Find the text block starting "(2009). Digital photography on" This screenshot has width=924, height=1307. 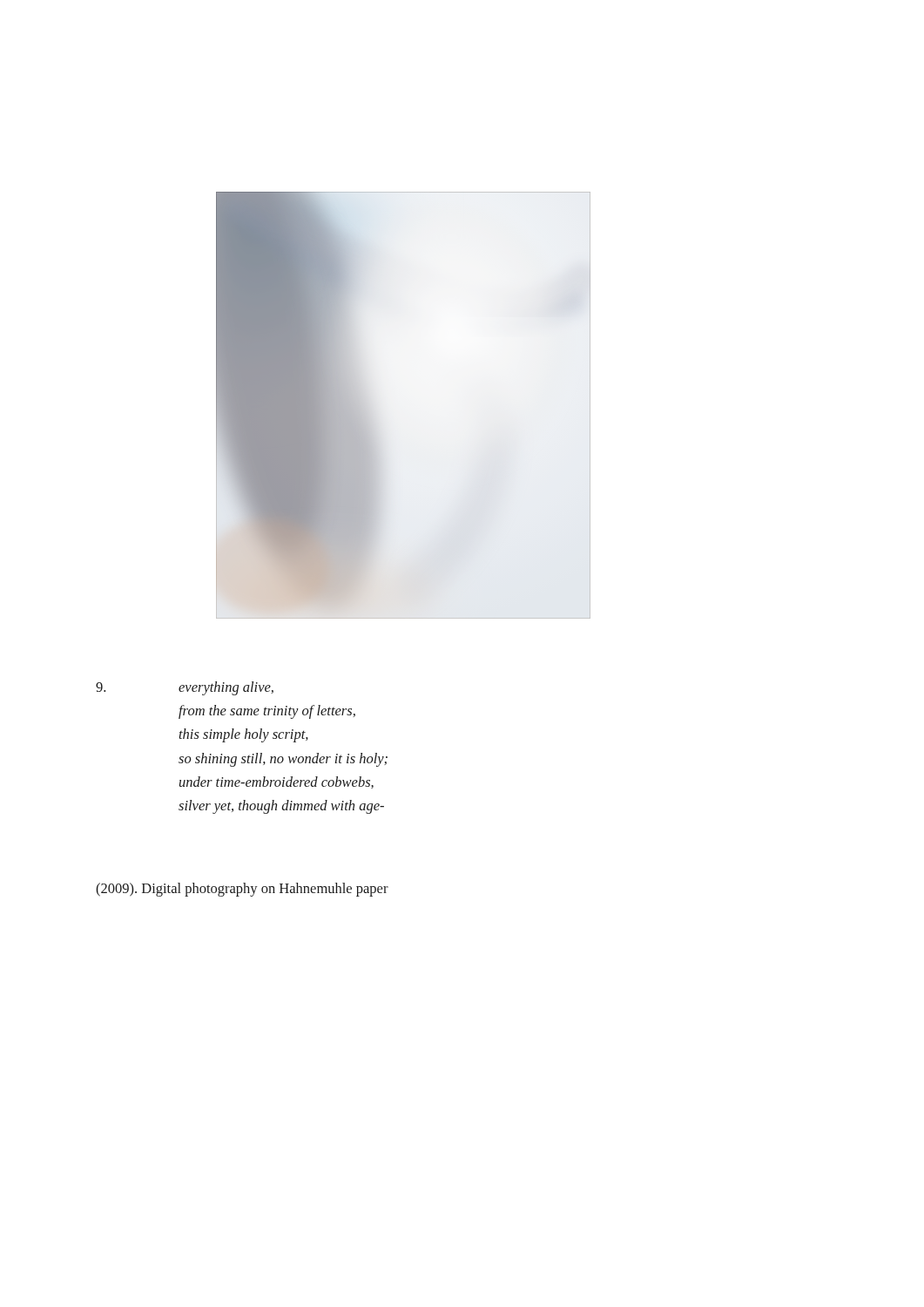tap(242, 888)
